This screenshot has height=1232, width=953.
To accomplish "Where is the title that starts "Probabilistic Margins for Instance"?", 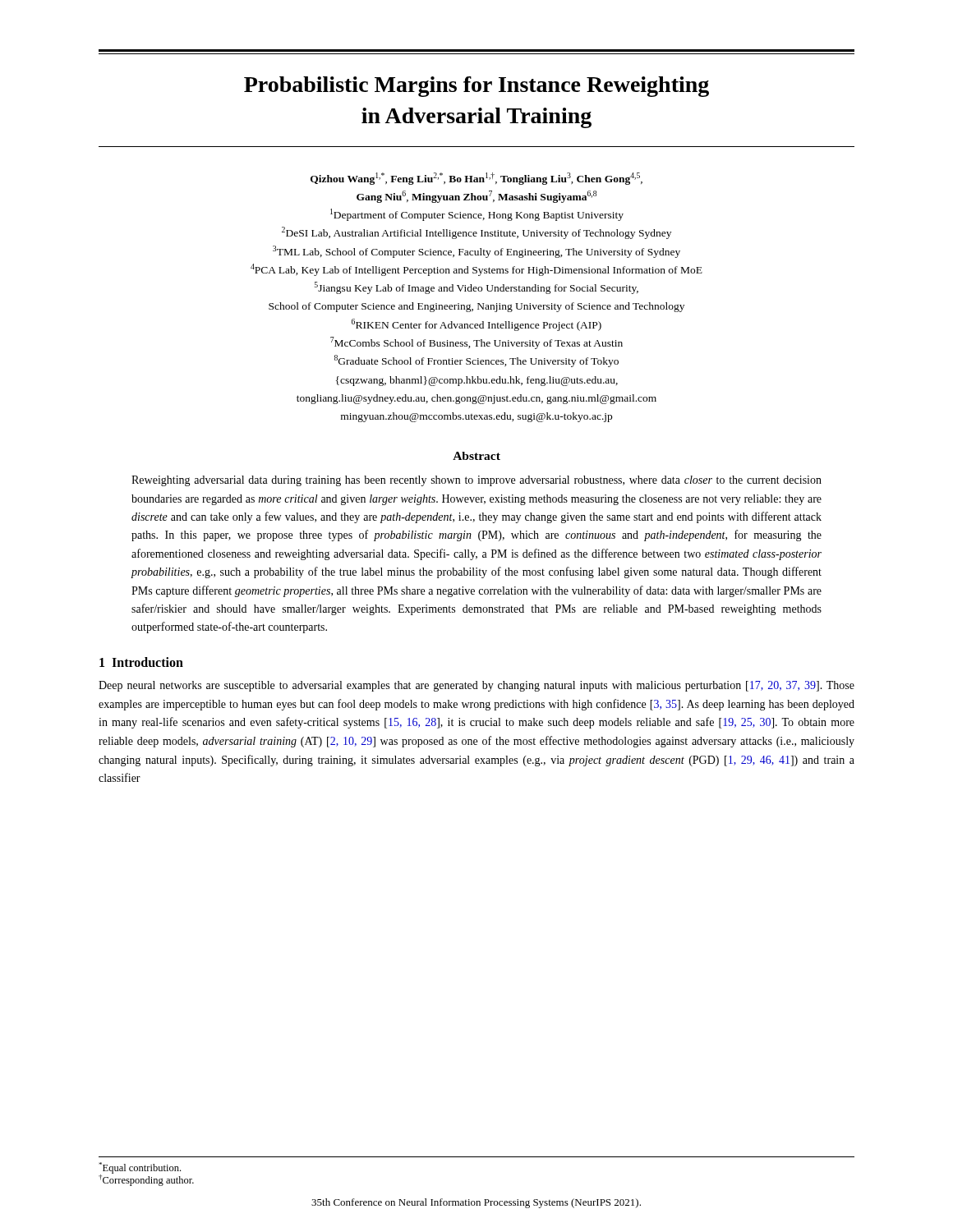I will [476, 100].
